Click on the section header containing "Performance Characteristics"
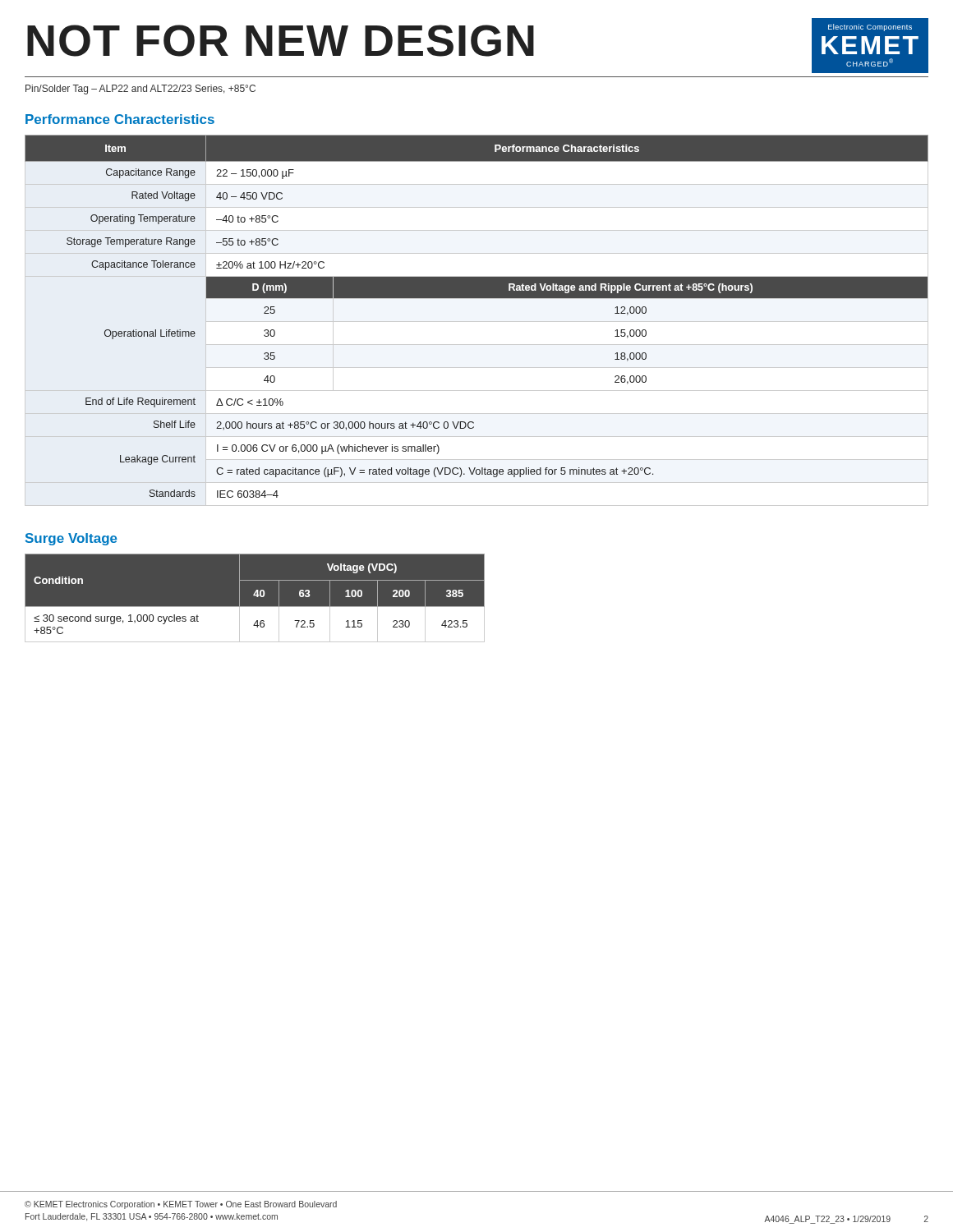This screenshot has height=1232, width=953. 120,119
